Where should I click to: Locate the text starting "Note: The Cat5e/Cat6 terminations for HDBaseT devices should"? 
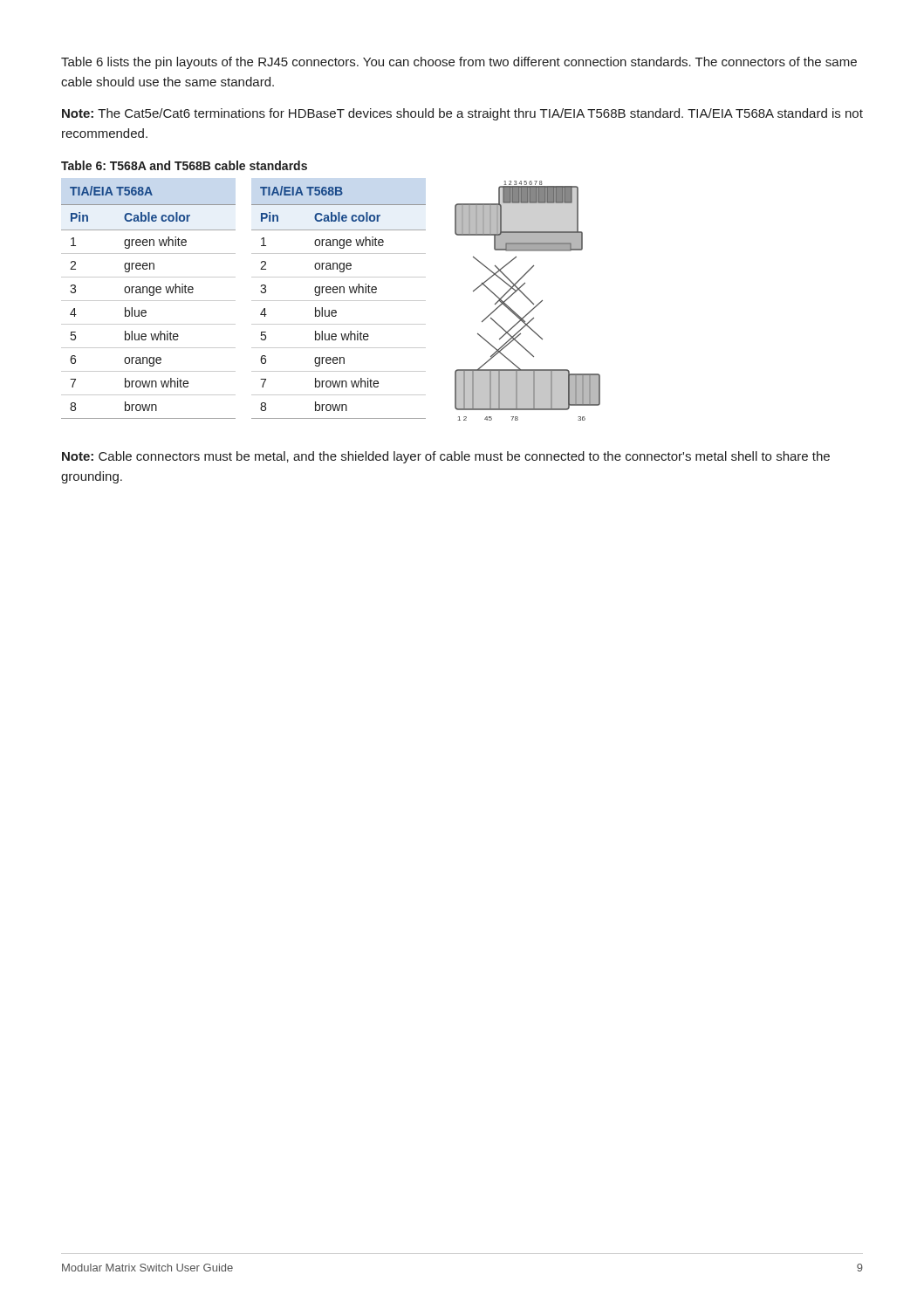coord(462,123)
